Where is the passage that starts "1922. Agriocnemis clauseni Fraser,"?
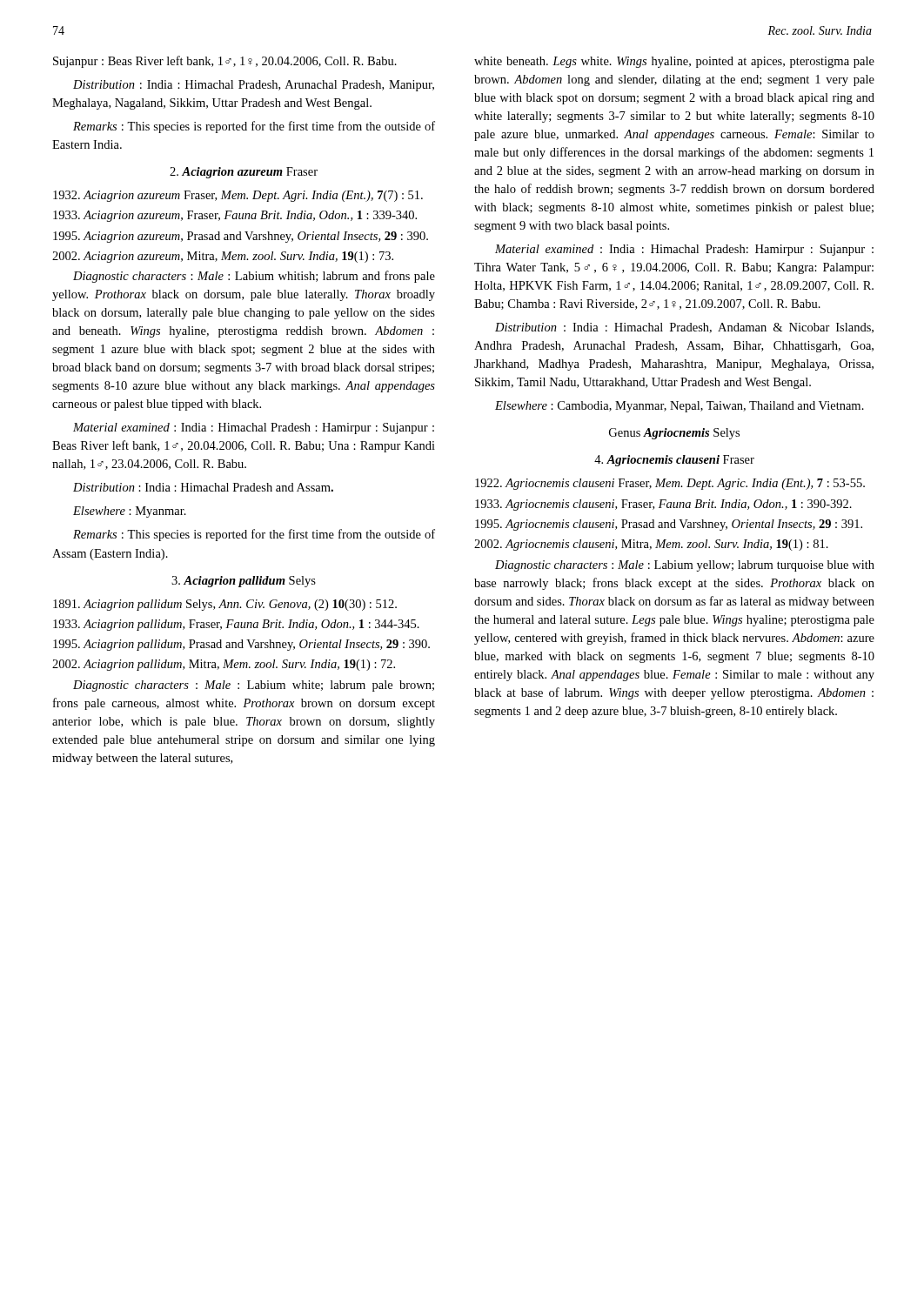Screen dimensions: 1305x924 click(x=674, y=483)
